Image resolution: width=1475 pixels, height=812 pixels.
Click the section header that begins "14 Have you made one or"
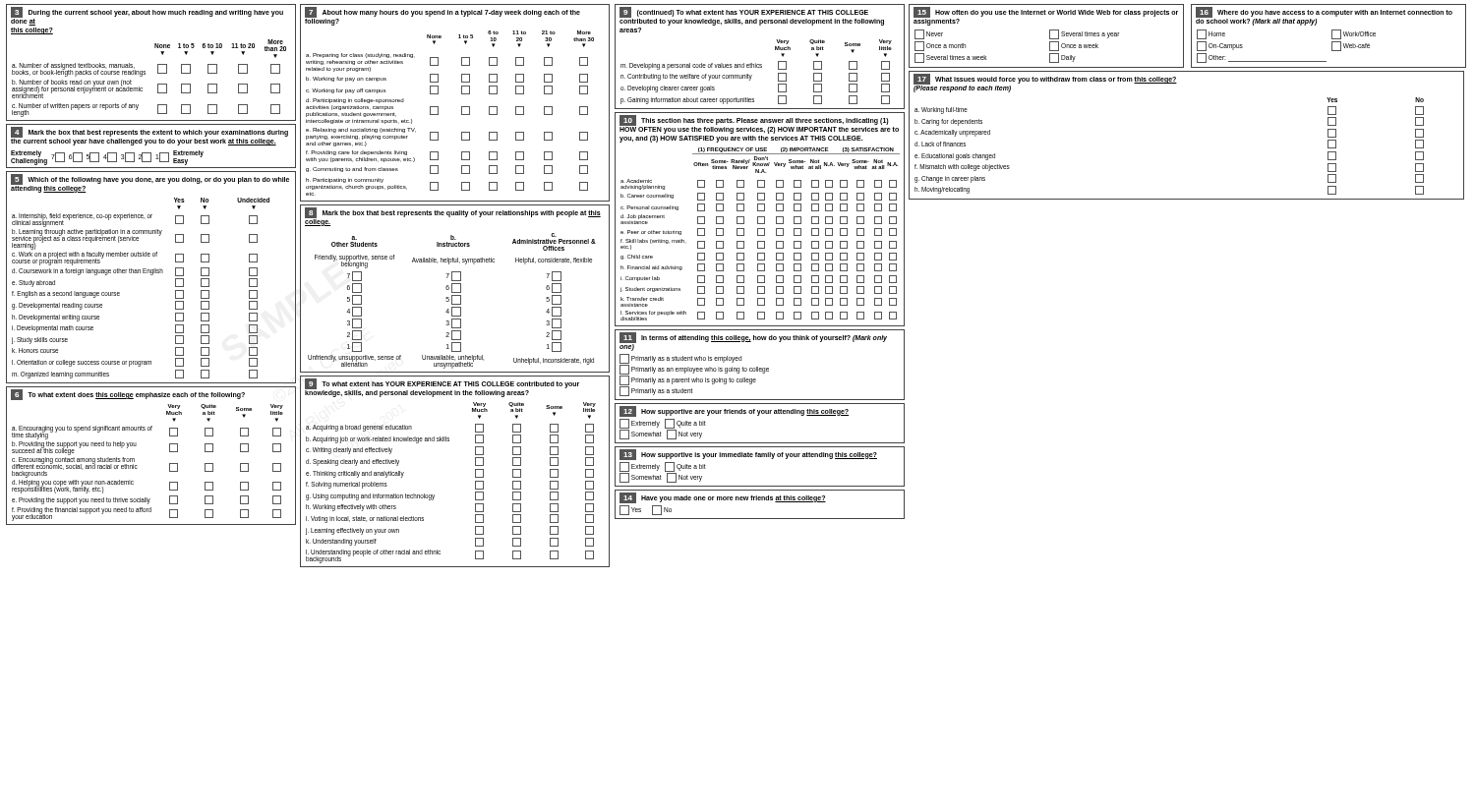click(760, 503)
